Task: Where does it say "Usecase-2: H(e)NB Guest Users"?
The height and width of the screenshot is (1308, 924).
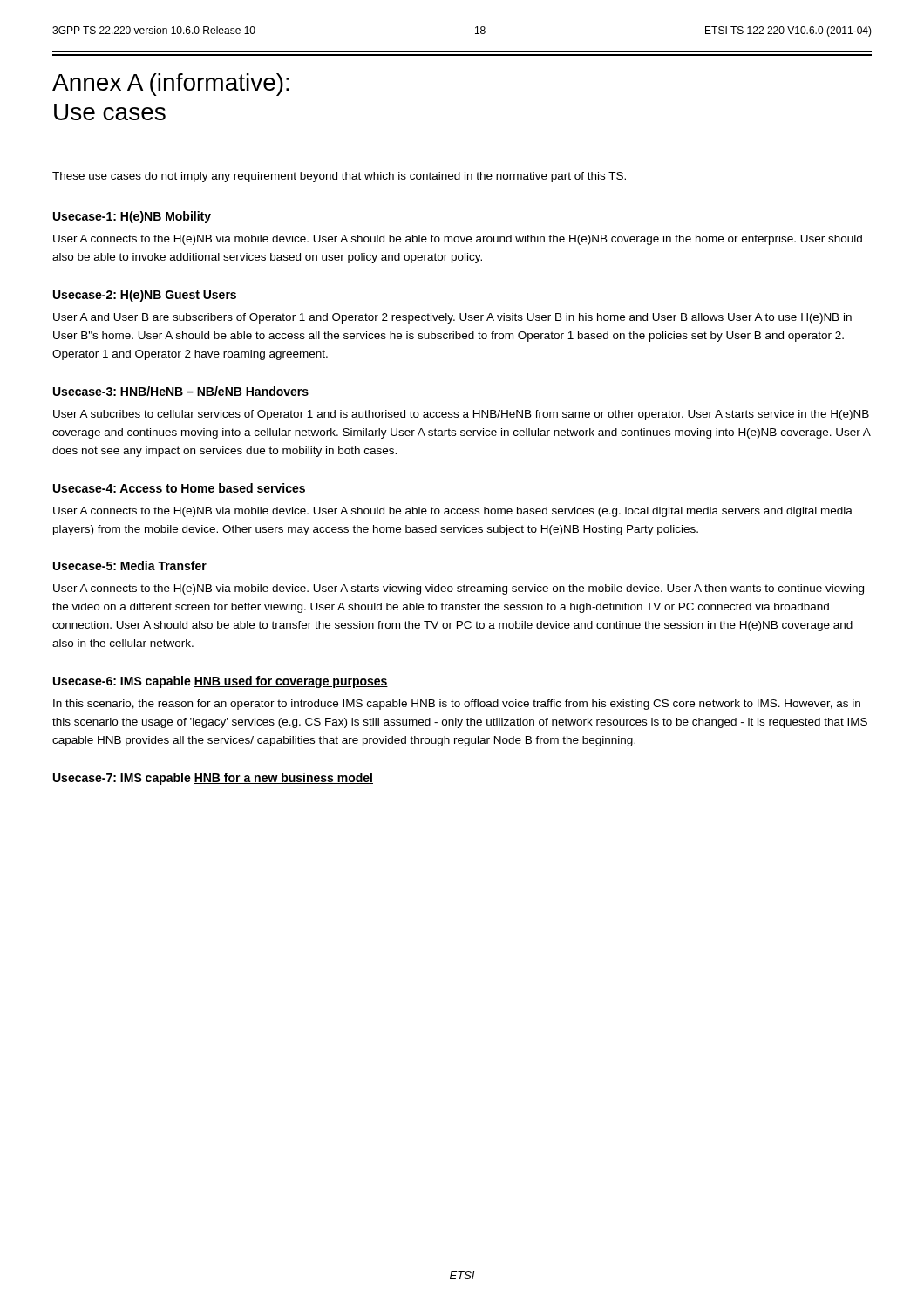Action: [x=145, y=295]
